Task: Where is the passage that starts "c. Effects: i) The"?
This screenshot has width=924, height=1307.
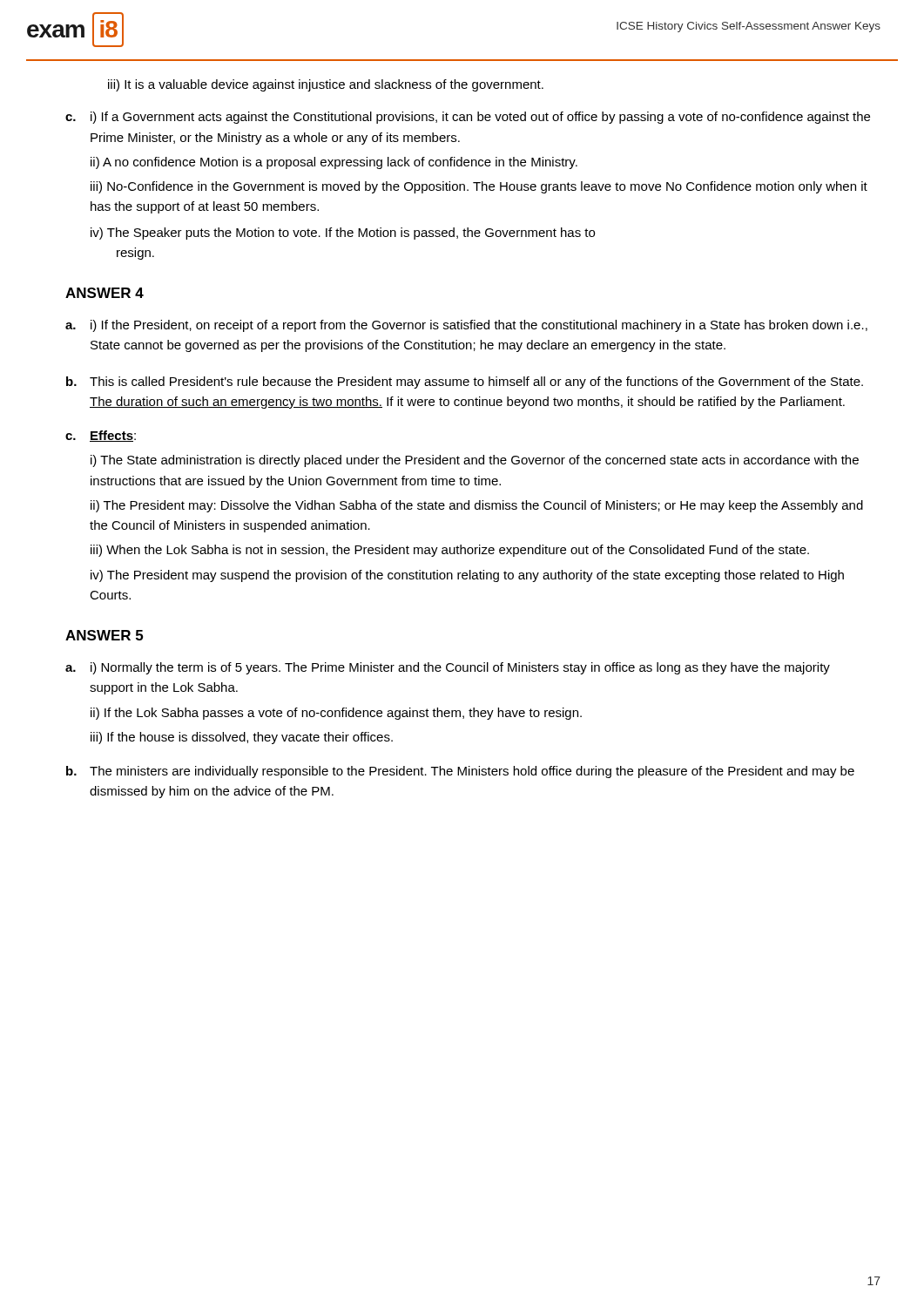Action: tap(471, 515)
